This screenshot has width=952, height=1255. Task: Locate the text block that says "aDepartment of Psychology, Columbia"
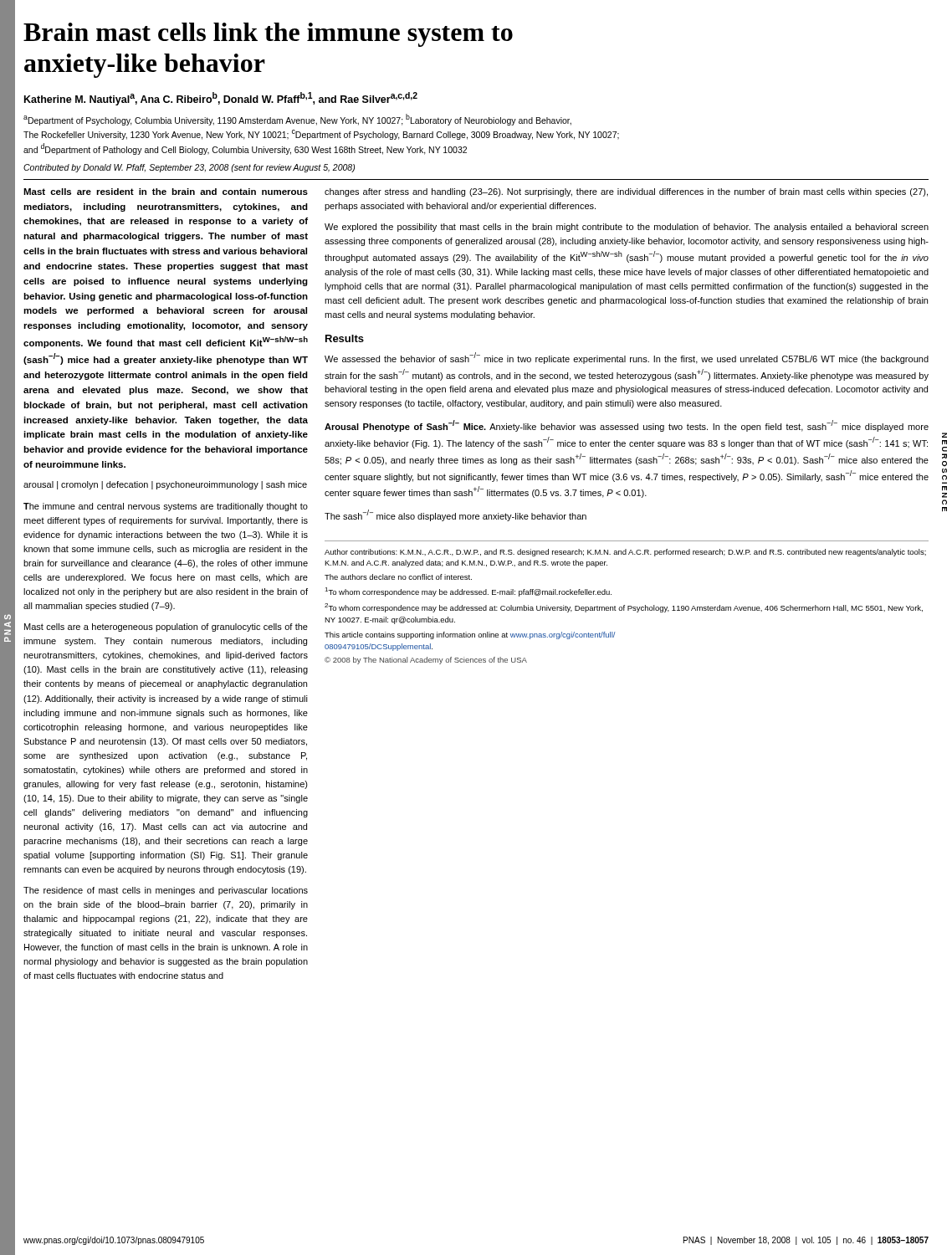pyautogui.click(x=321, y=134)
